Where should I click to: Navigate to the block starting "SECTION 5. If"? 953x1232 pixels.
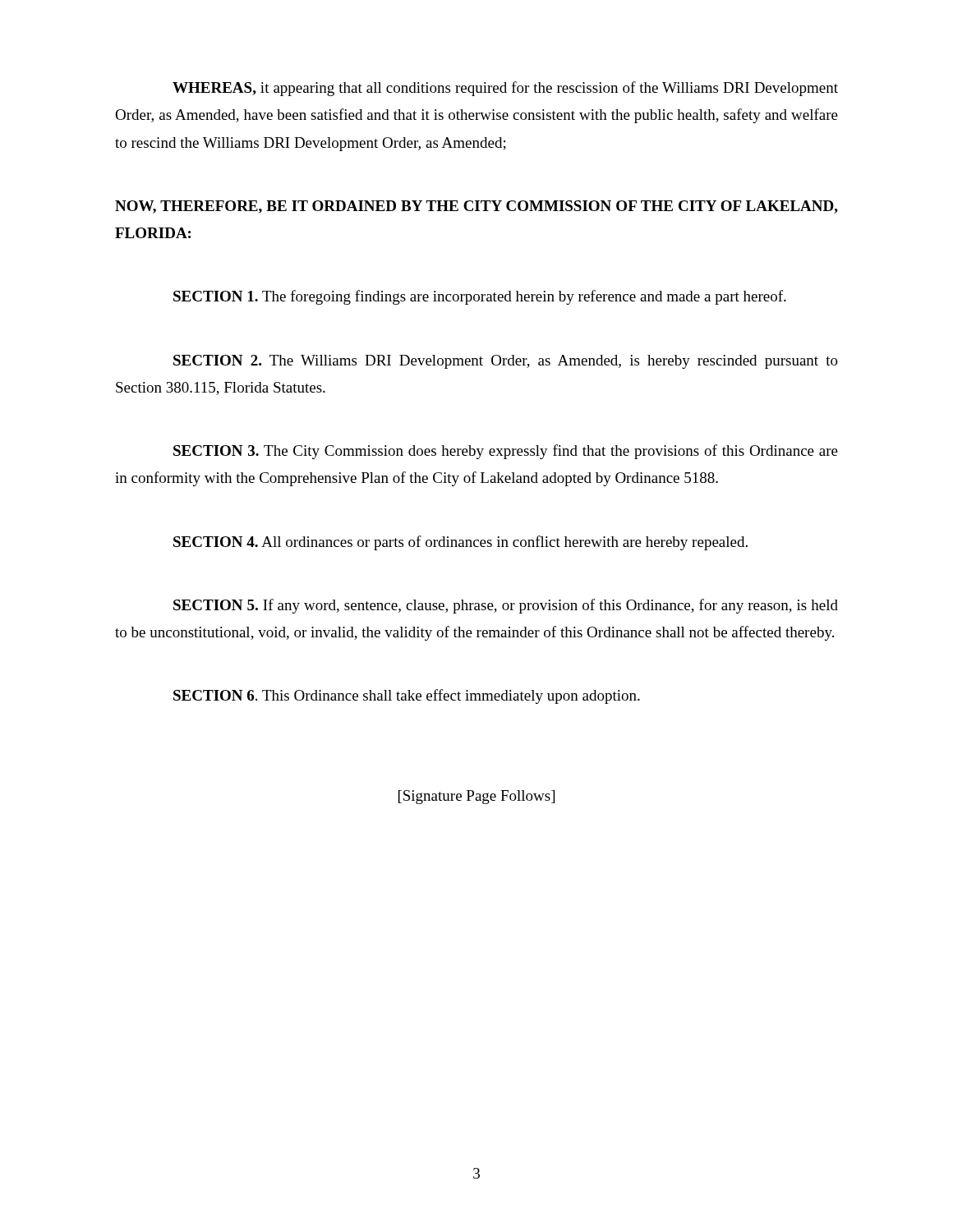476,618
